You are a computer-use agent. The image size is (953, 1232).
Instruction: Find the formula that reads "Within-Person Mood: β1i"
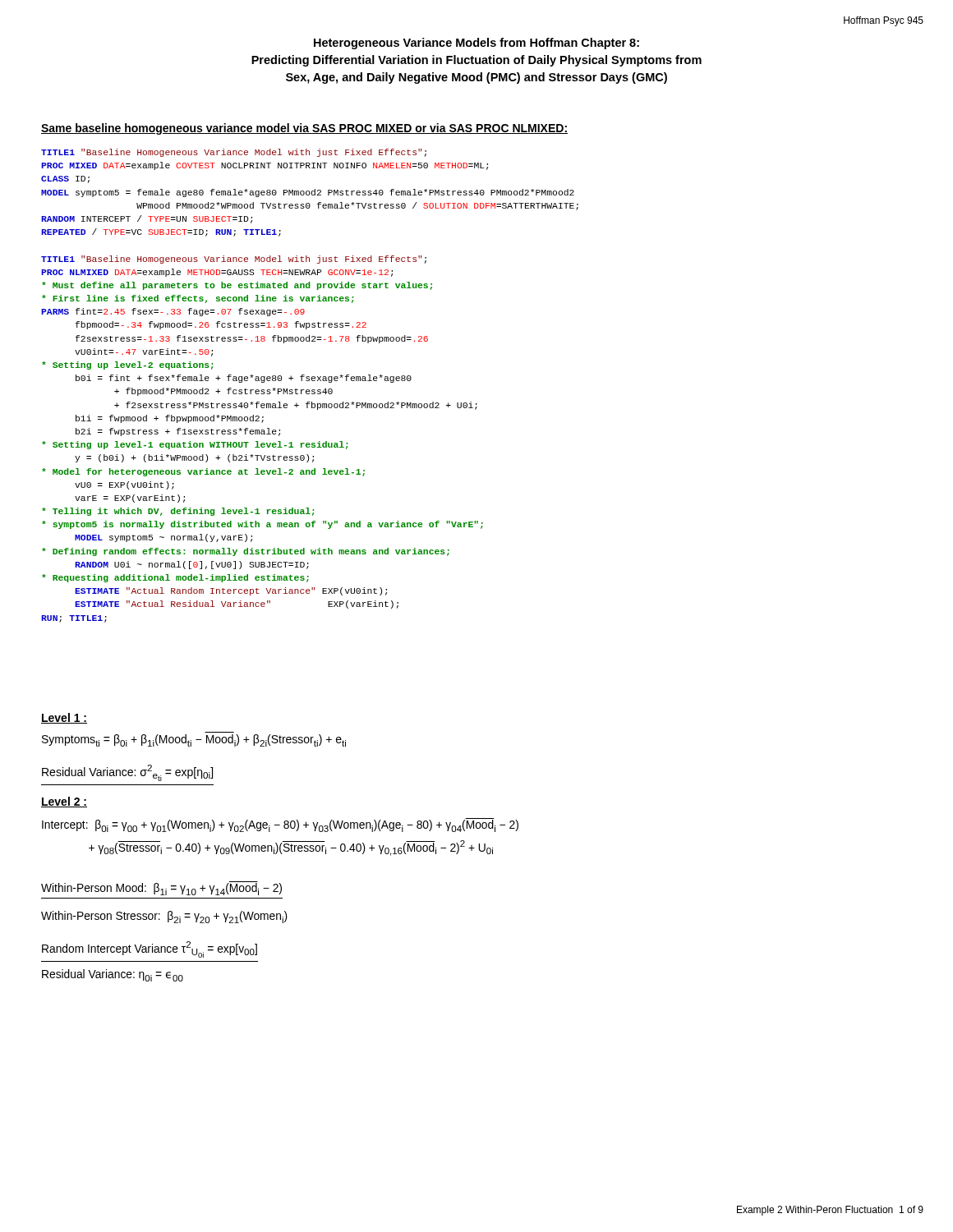162,889
